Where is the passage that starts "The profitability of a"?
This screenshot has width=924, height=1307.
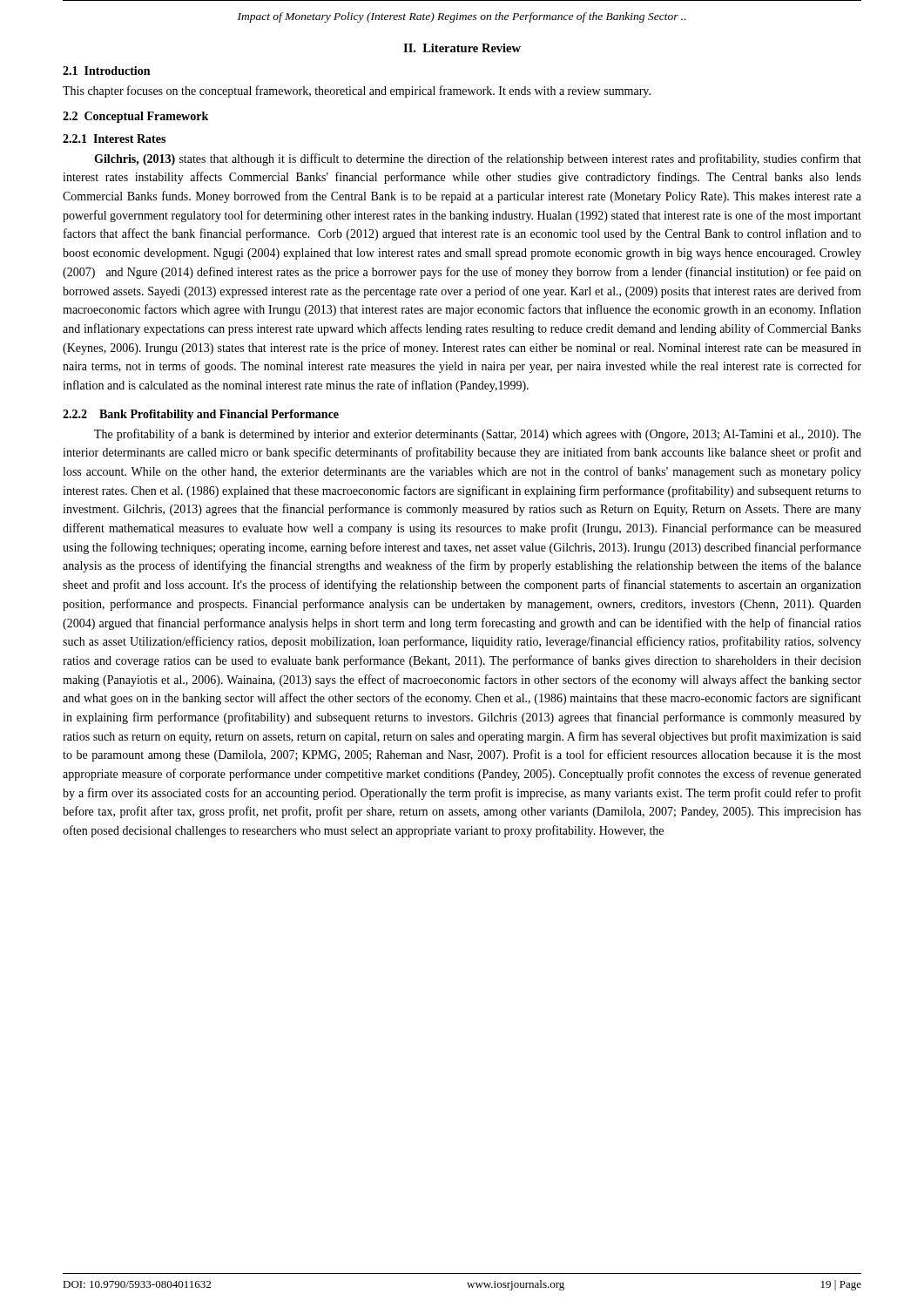[x=462, y=633]
